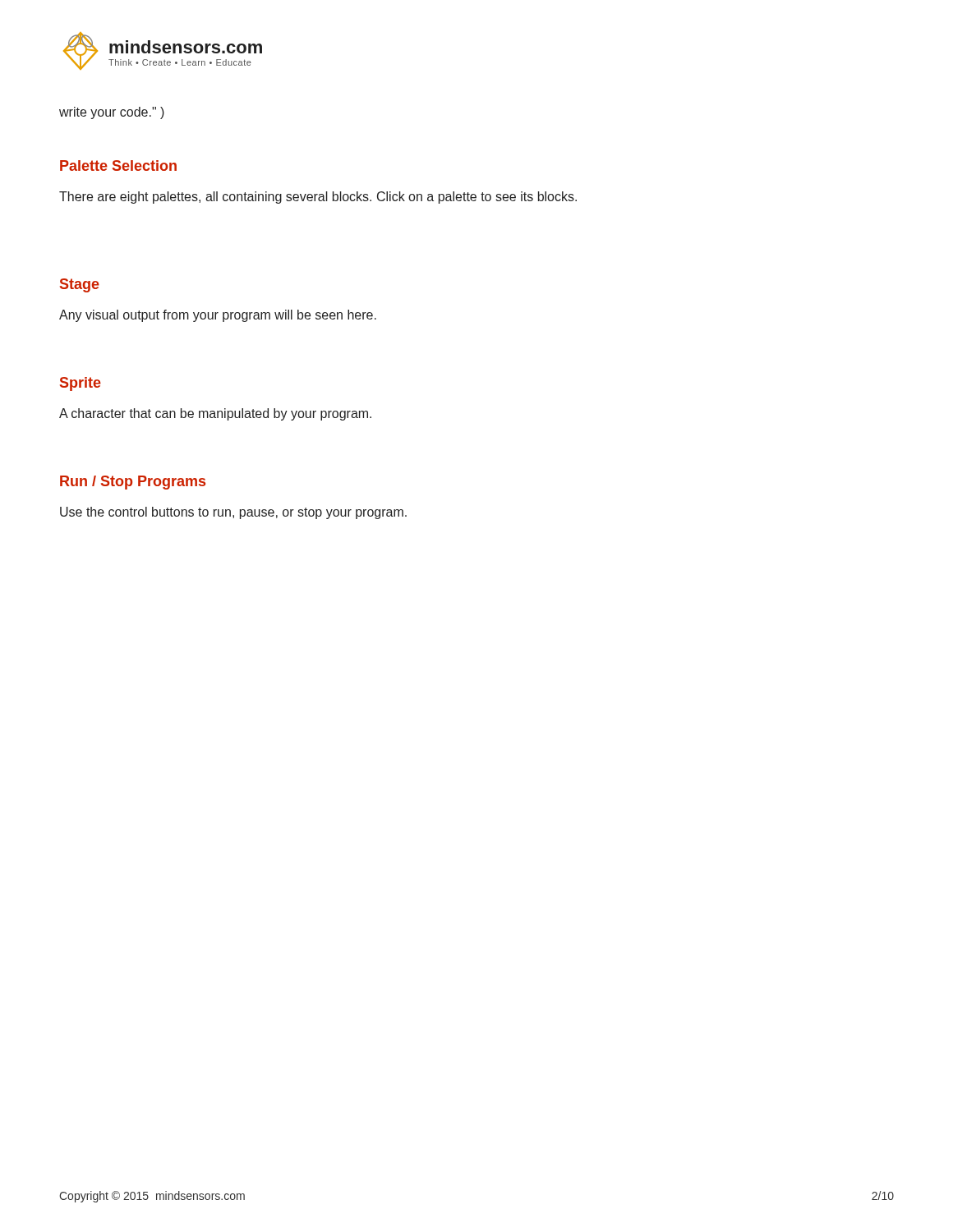Find the text block that reads "A character that can be manipulated by"
The height and width of the screenshot is (1232, 953).
pyautogui.click(x=216, y=414)
